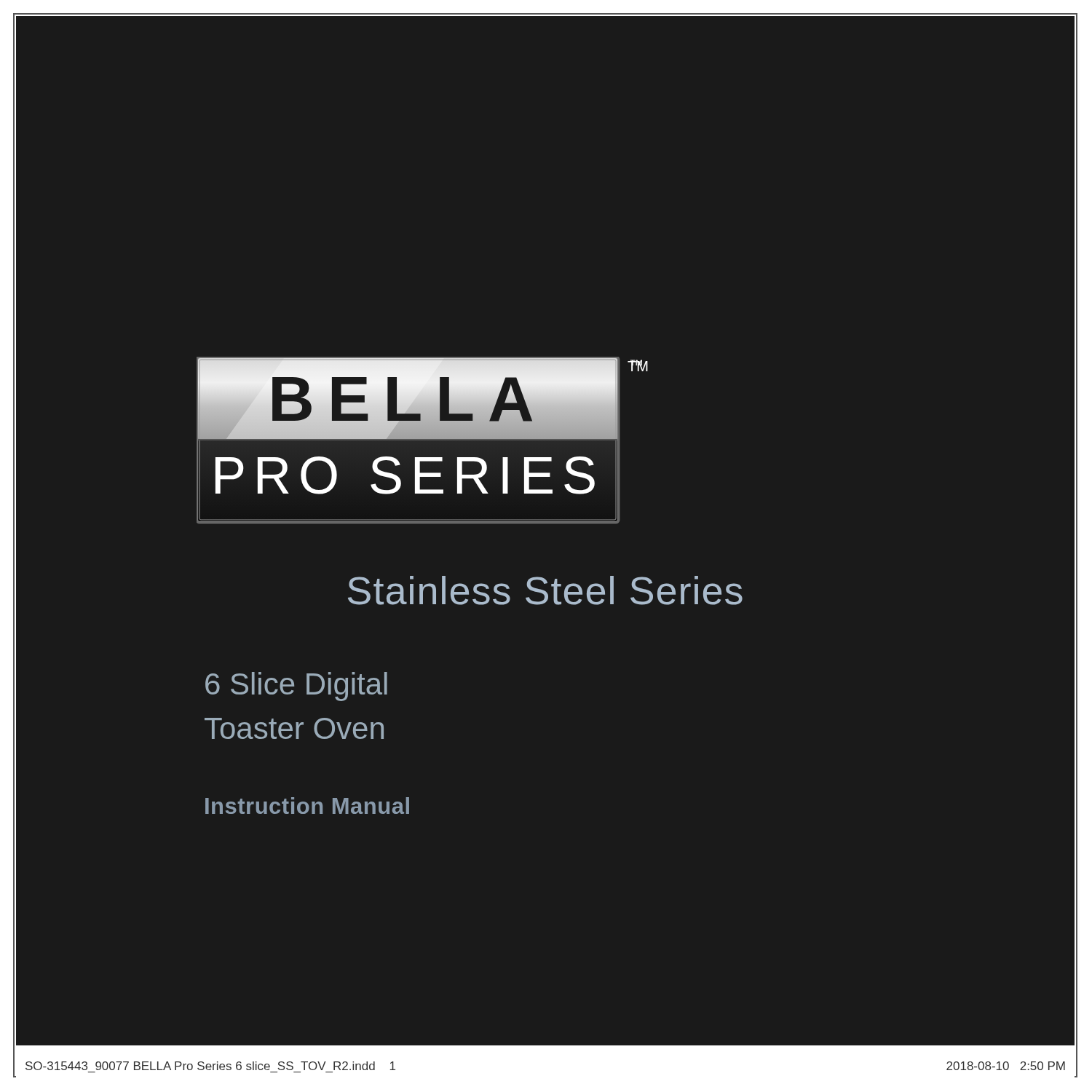Click on the text containing "Instruction Manual"
This screenshot has height=1092, width=1092.
(x=307, y=806)
